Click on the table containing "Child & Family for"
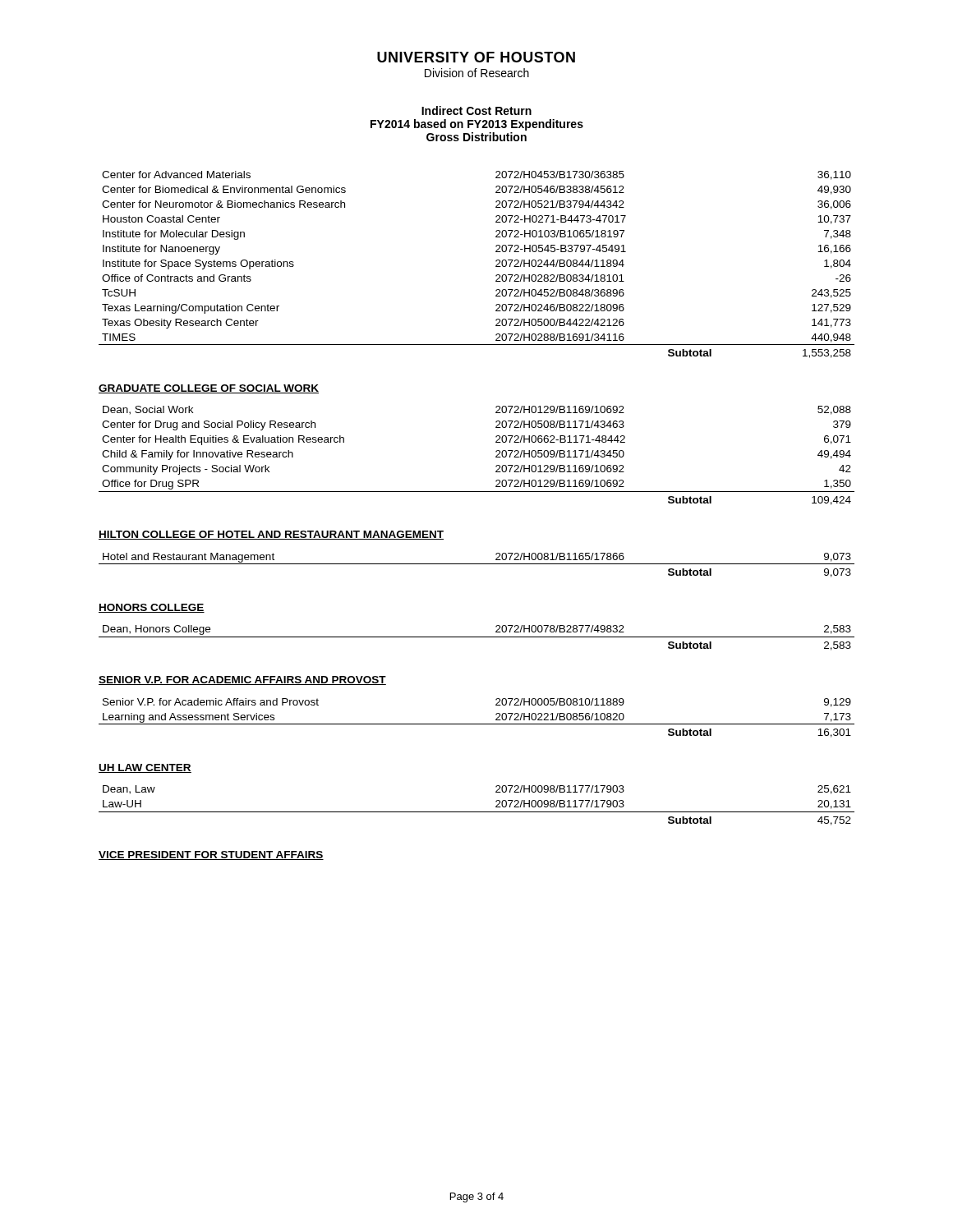The width and height of the screenshot is (953, 1232). pos(476,454)
